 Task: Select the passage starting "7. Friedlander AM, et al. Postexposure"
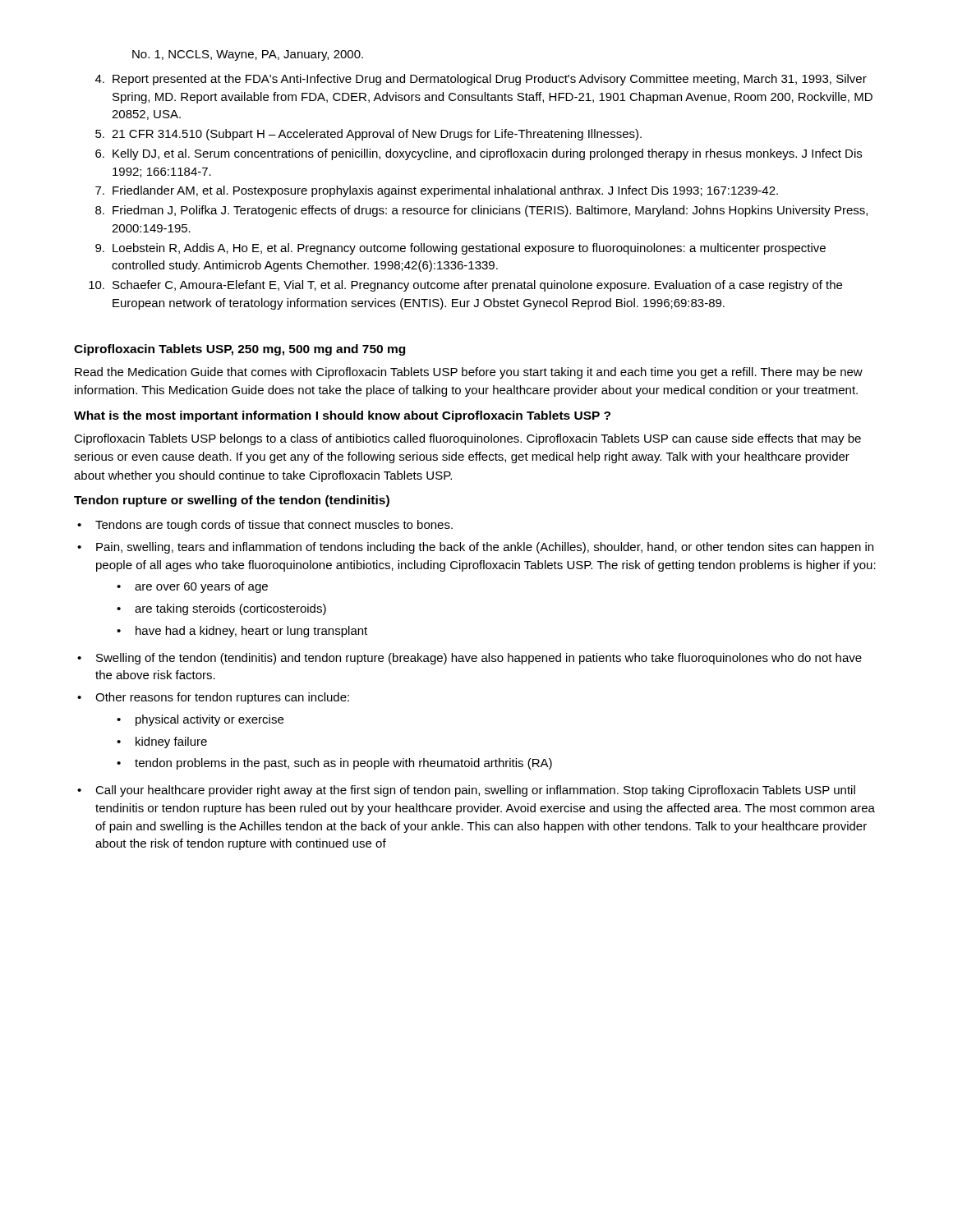pos(476,191)
